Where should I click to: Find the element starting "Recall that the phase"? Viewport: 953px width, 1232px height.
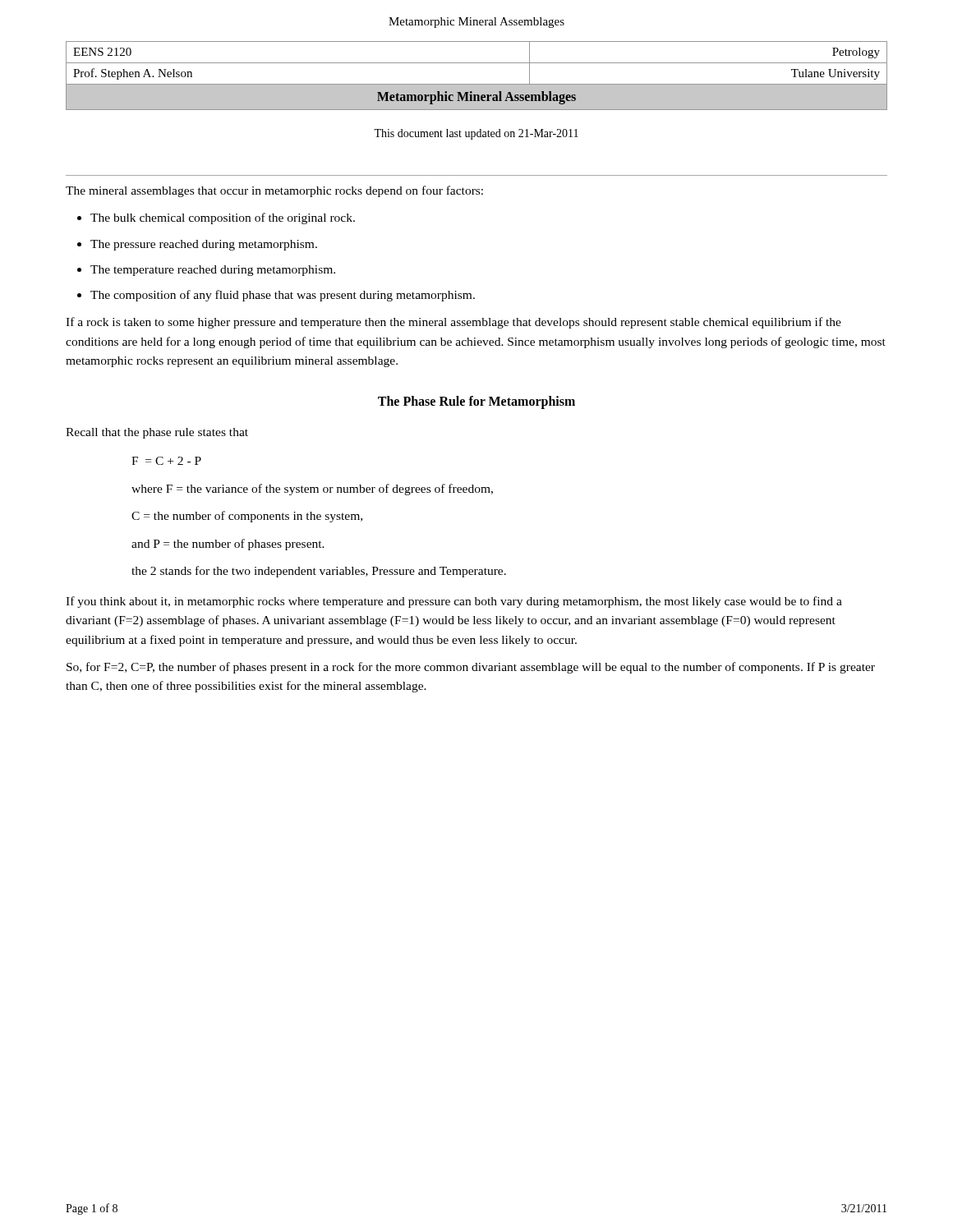point(157,432)
